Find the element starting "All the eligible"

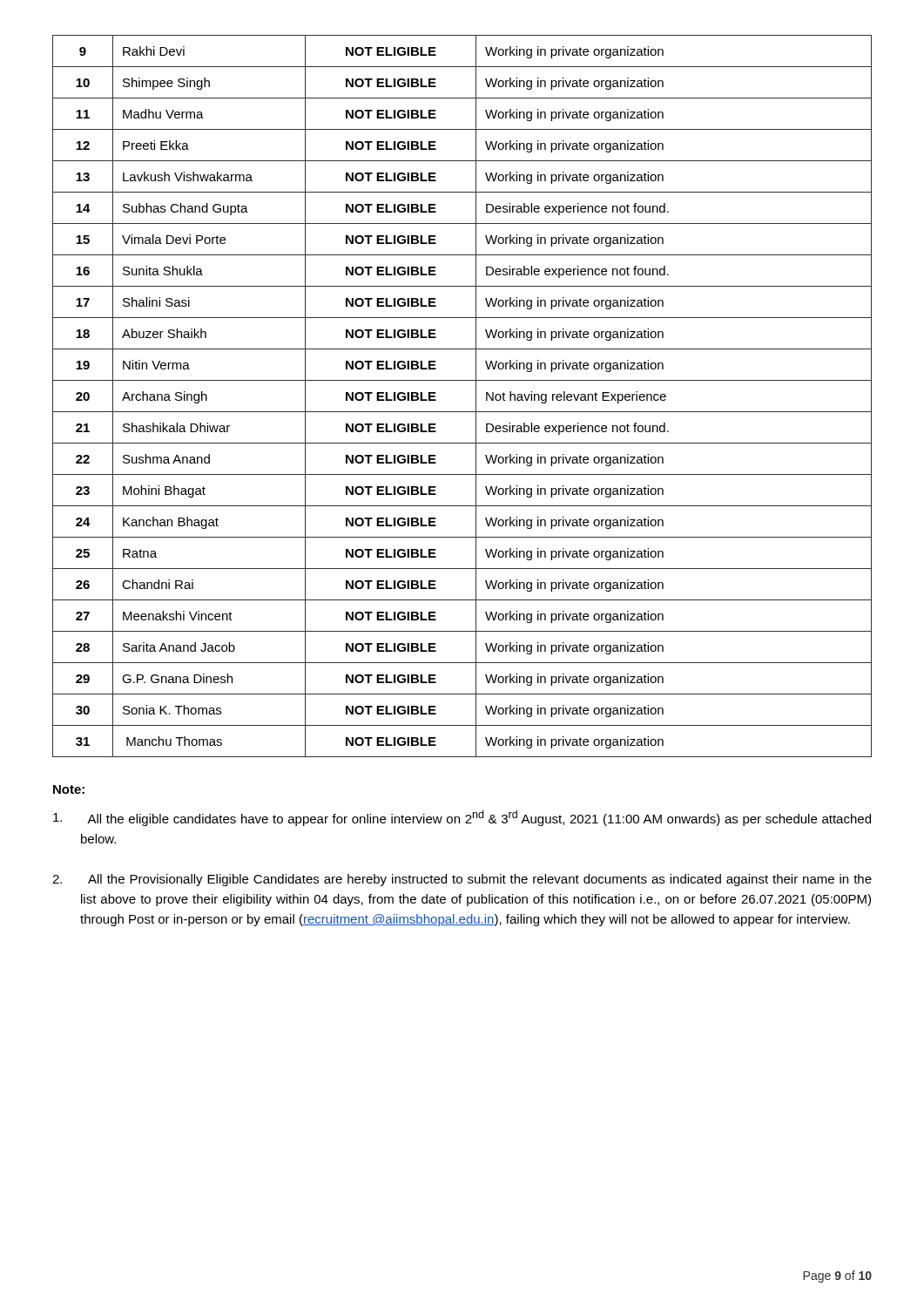(462, 828)
